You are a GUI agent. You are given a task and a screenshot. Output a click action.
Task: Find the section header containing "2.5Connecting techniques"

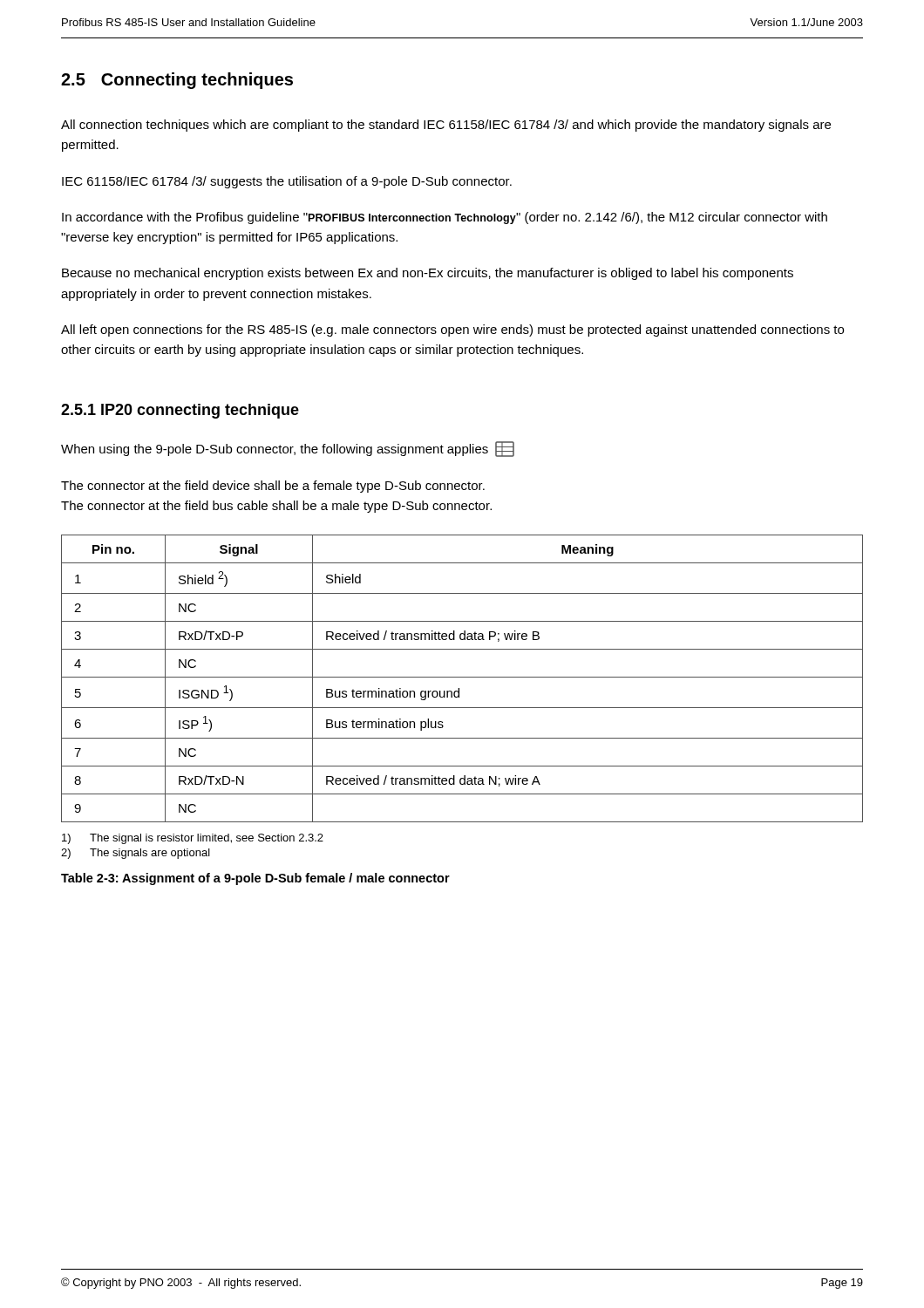[x=177, y=81]
